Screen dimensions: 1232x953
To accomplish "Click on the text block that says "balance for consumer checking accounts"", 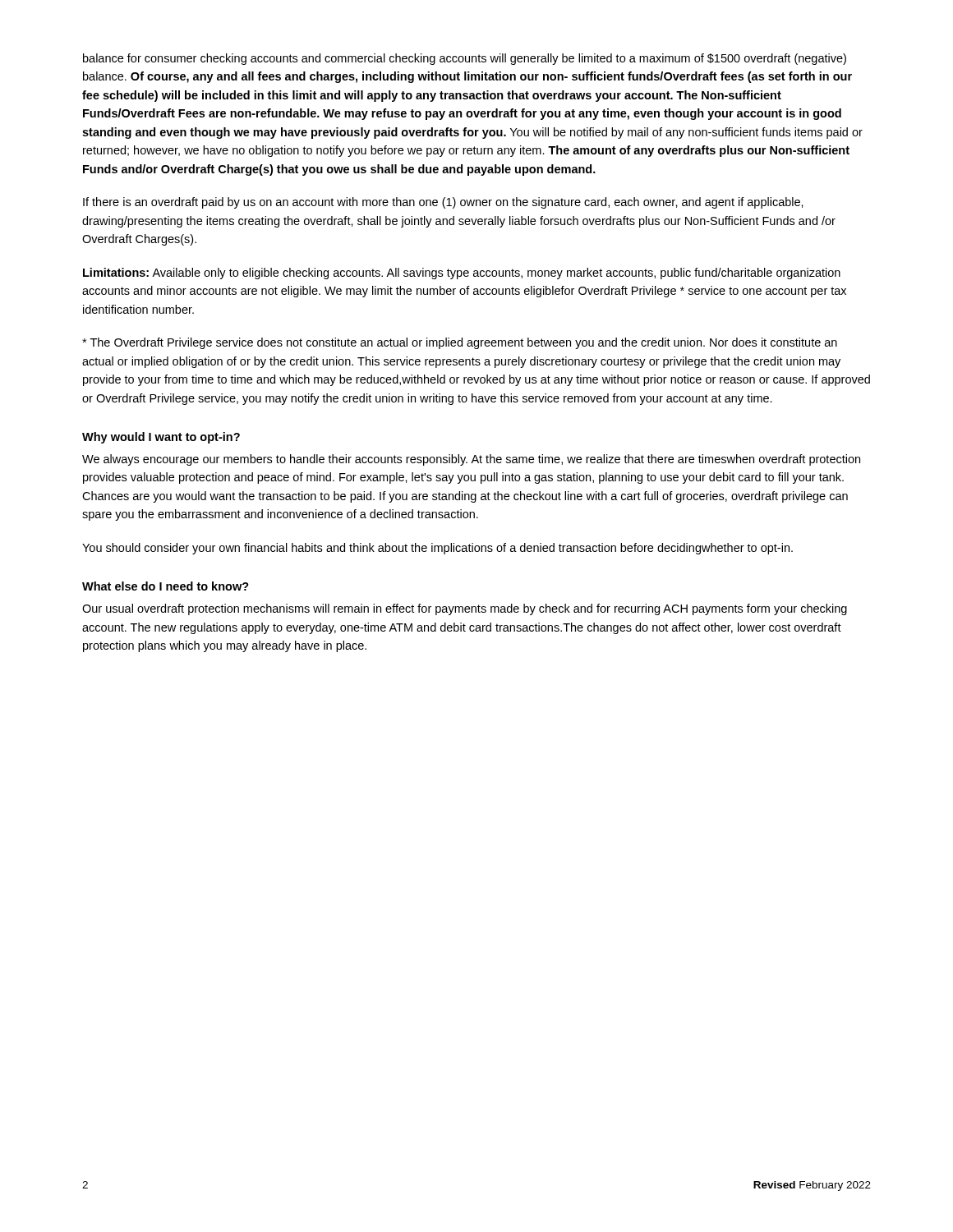I will pyautogui.click(x=472, y=114).
